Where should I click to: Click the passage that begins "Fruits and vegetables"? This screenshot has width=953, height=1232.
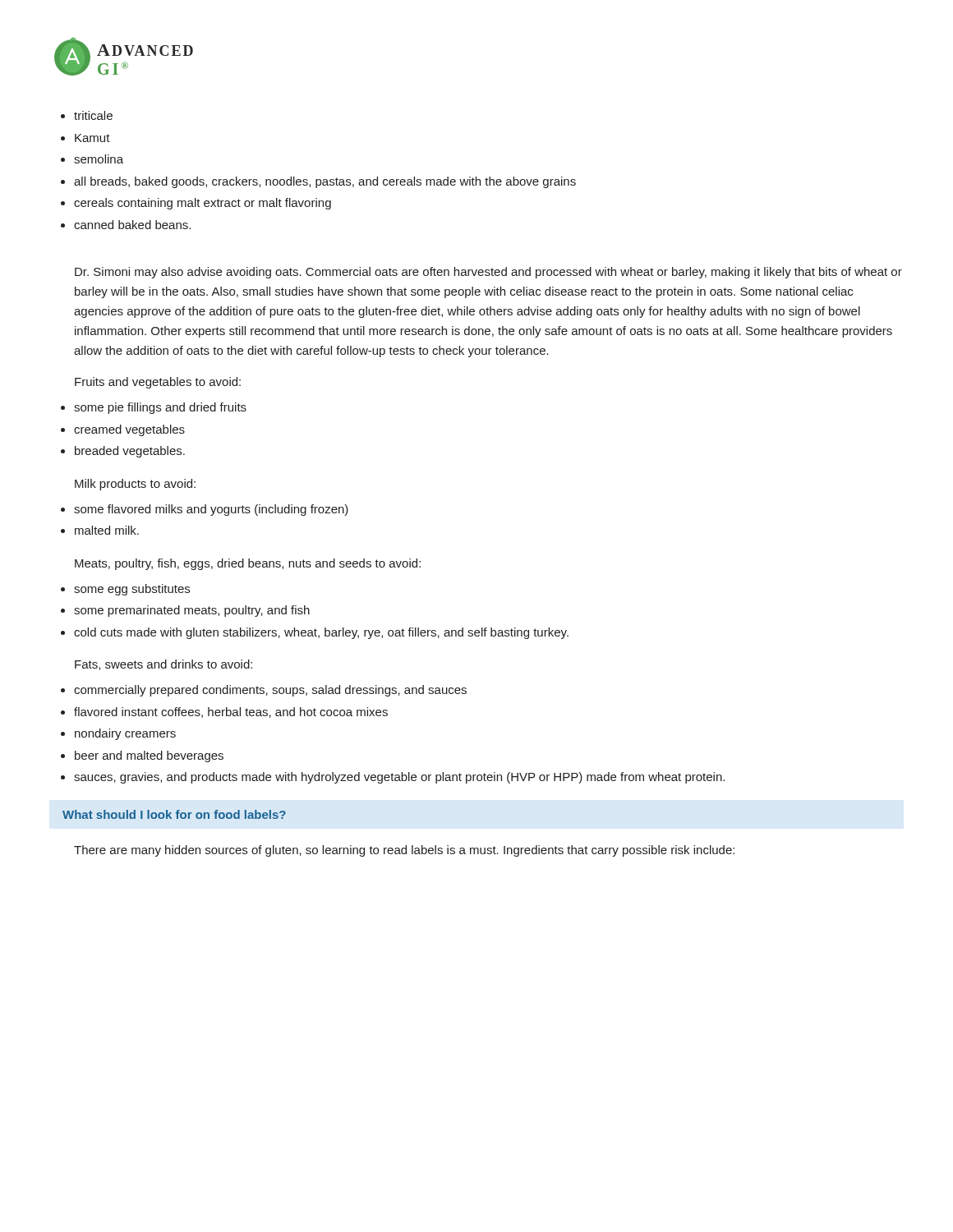pyautogui.click(x=158, y=381)
